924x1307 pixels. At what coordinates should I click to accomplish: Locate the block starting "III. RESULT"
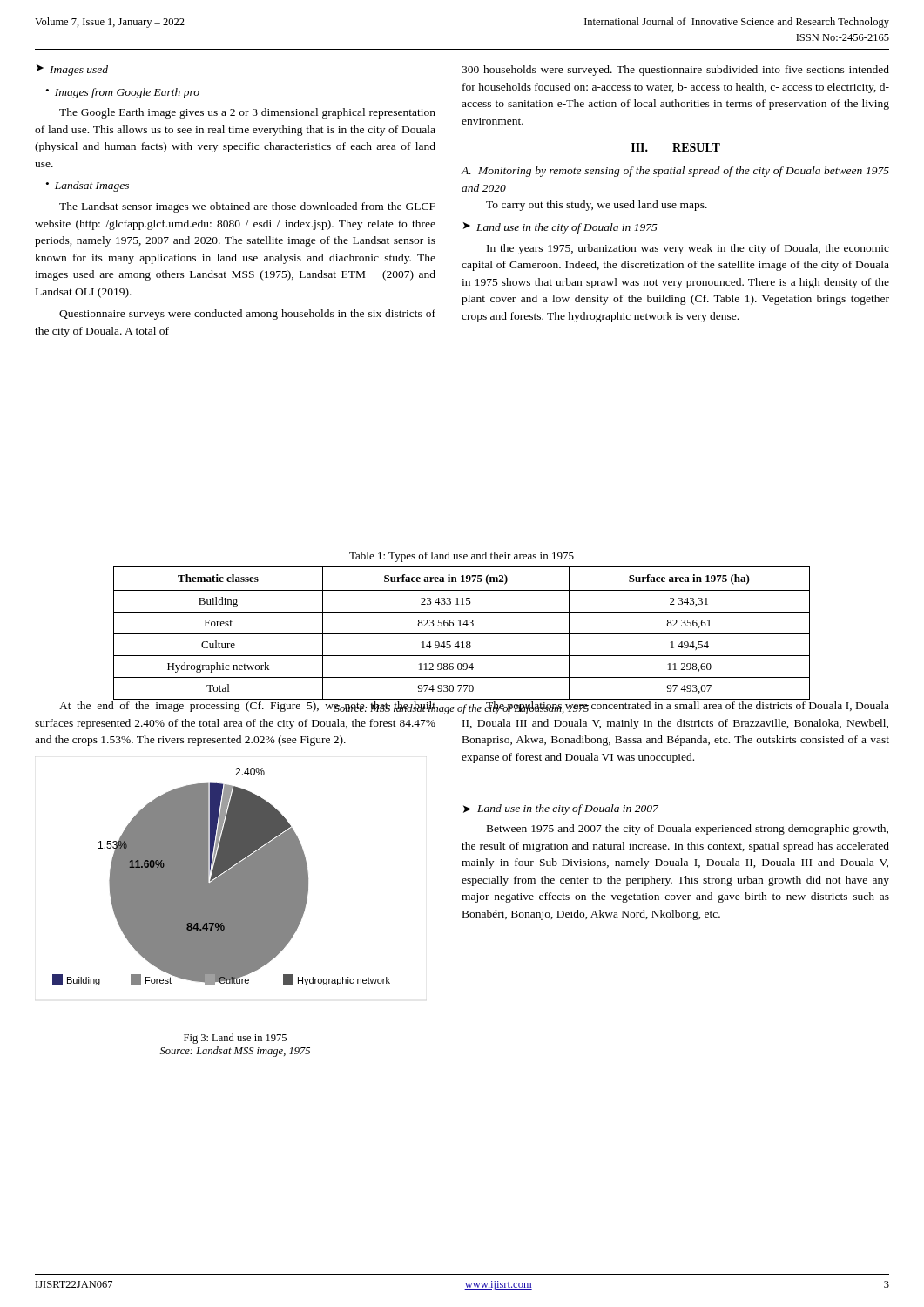point(675,148)
